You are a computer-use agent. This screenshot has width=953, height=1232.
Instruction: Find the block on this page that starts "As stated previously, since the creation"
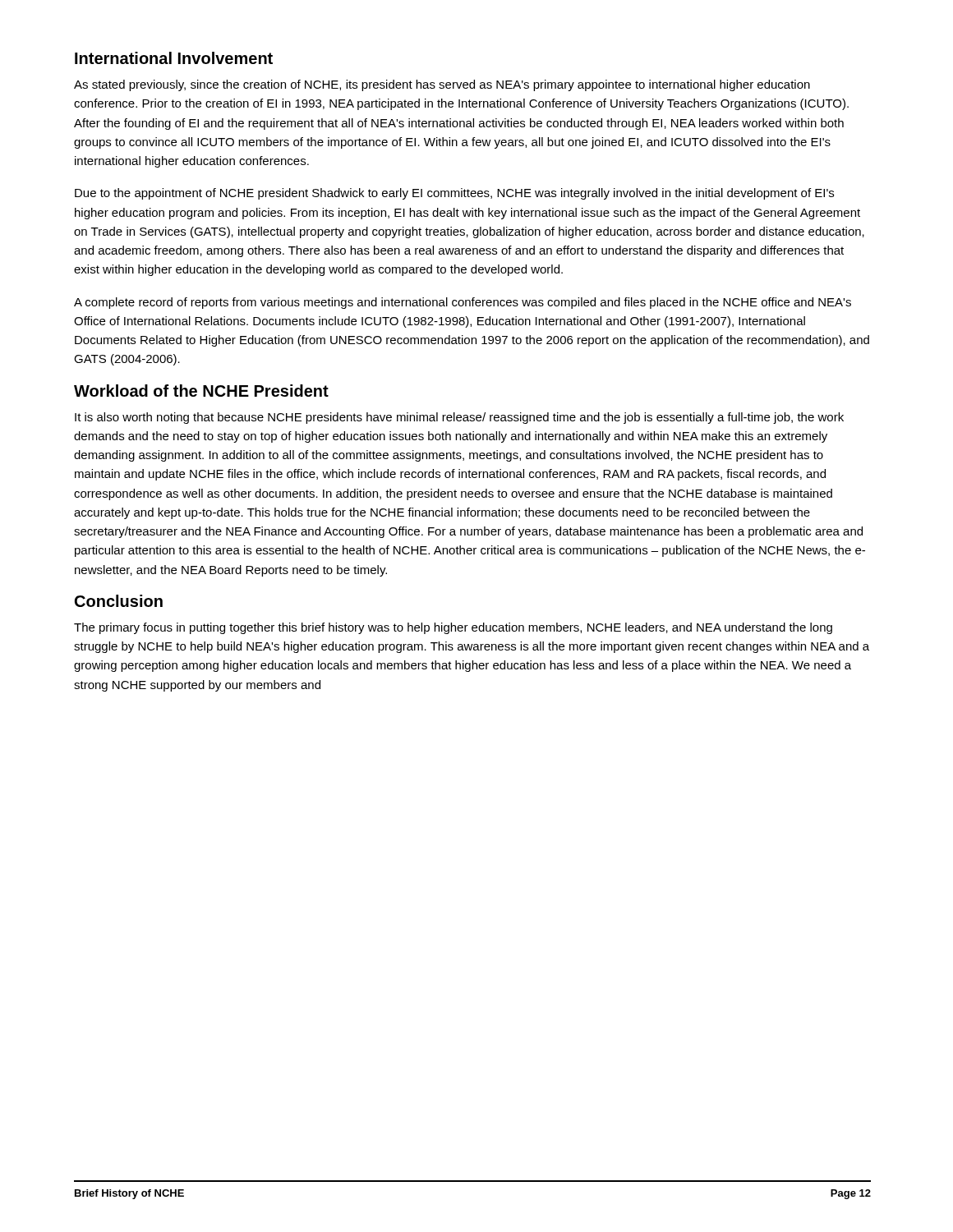click(x=462, y=122)
